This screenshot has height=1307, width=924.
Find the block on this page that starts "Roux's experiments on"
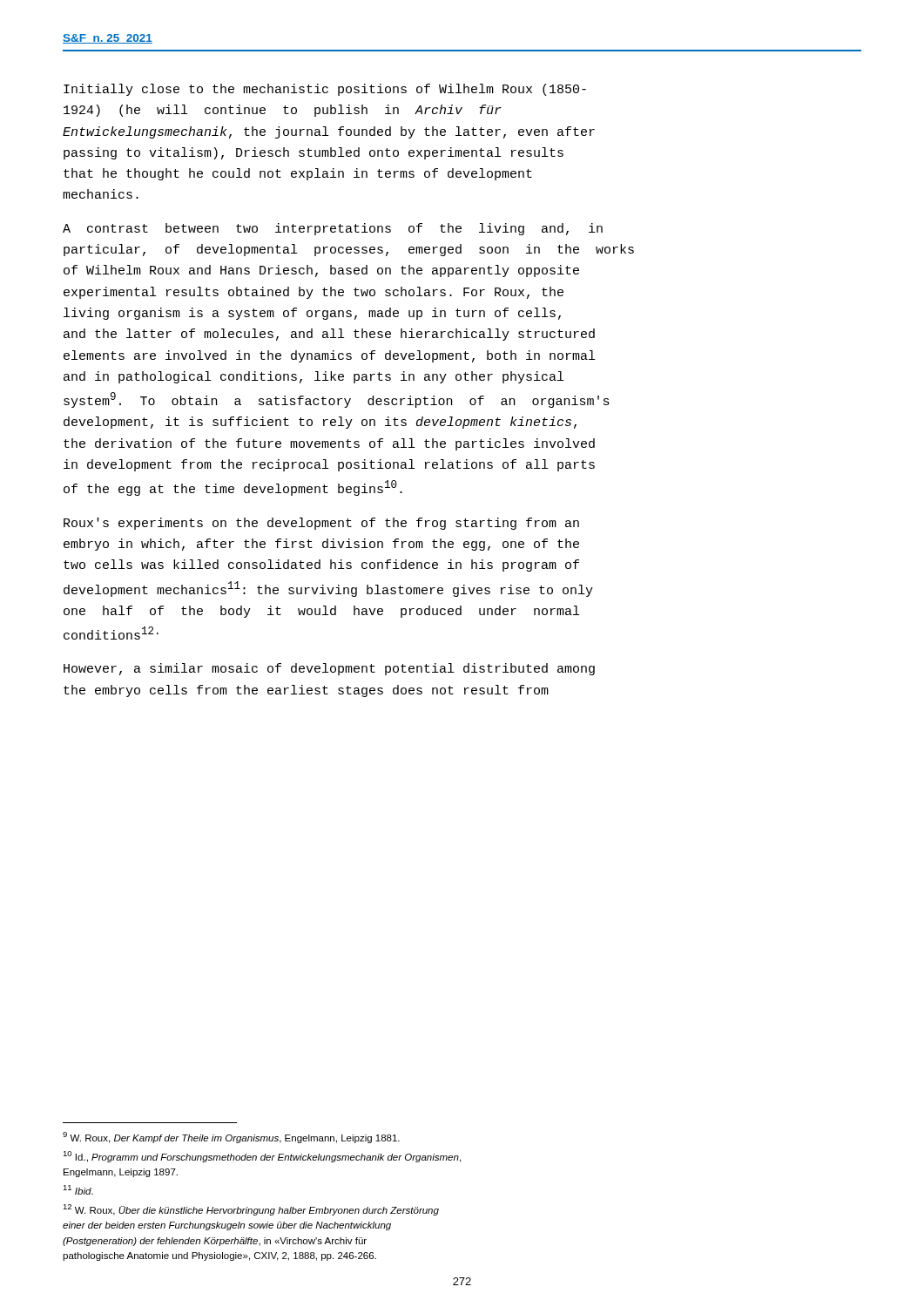tap(328, 580)
